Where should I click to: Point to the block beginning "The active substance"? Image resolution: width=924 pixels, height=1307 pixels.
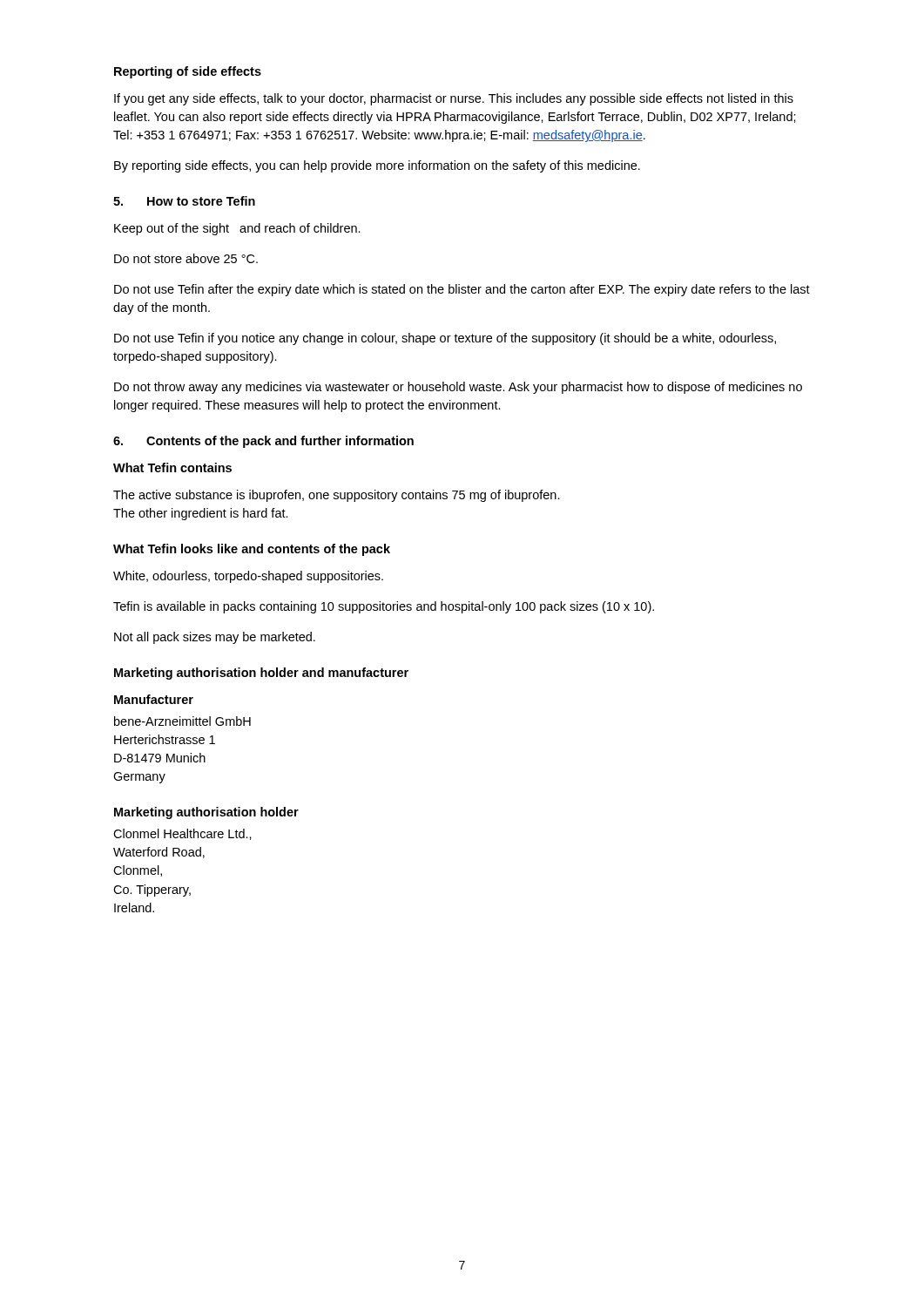click(337, 504)
